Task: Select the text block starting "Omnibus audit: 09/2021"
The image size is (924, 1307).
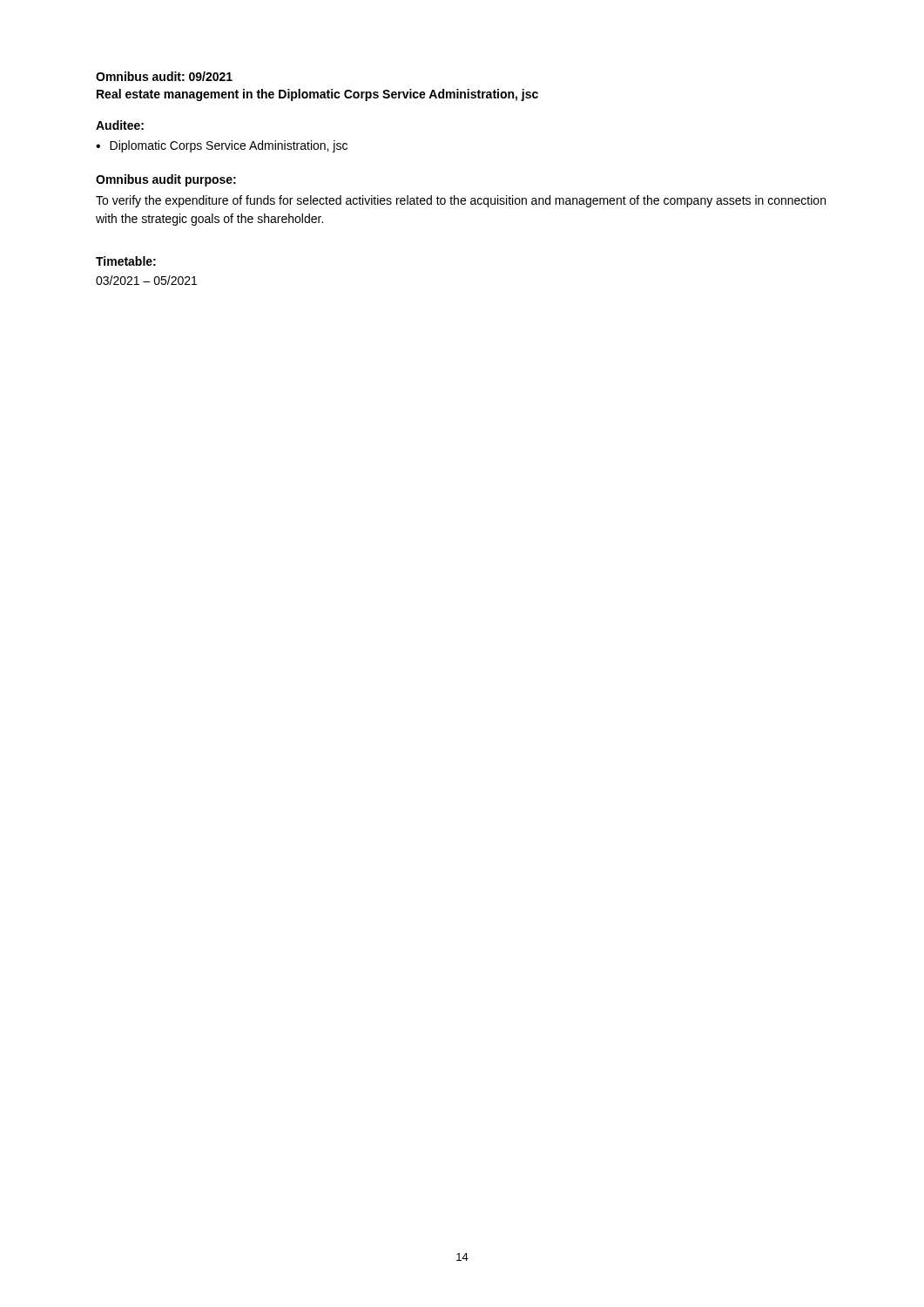Action: pos(164,77)
